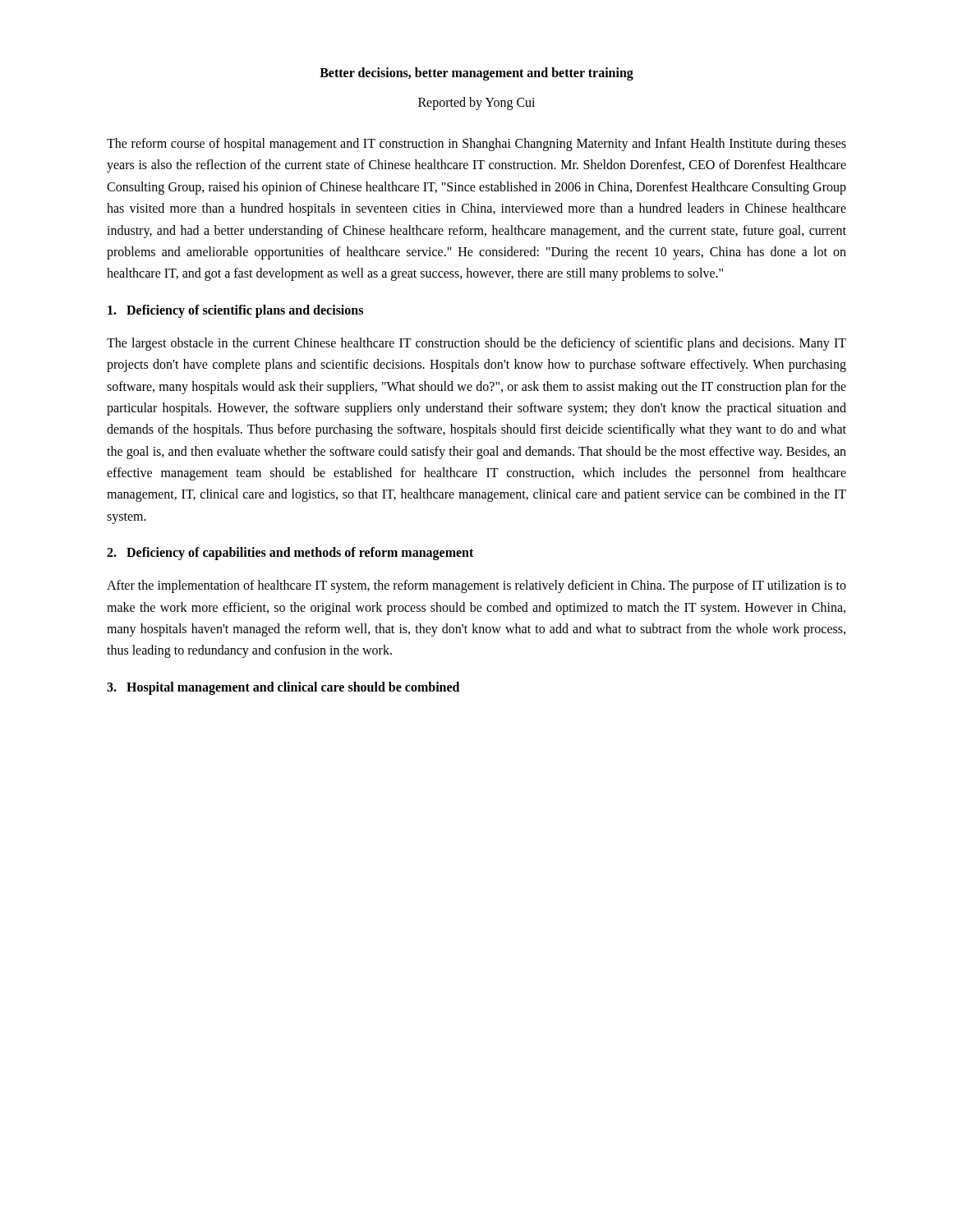
Task: Locate the block starting "The reform course of hospital management and IT"
Action: (x=476, y=208)
